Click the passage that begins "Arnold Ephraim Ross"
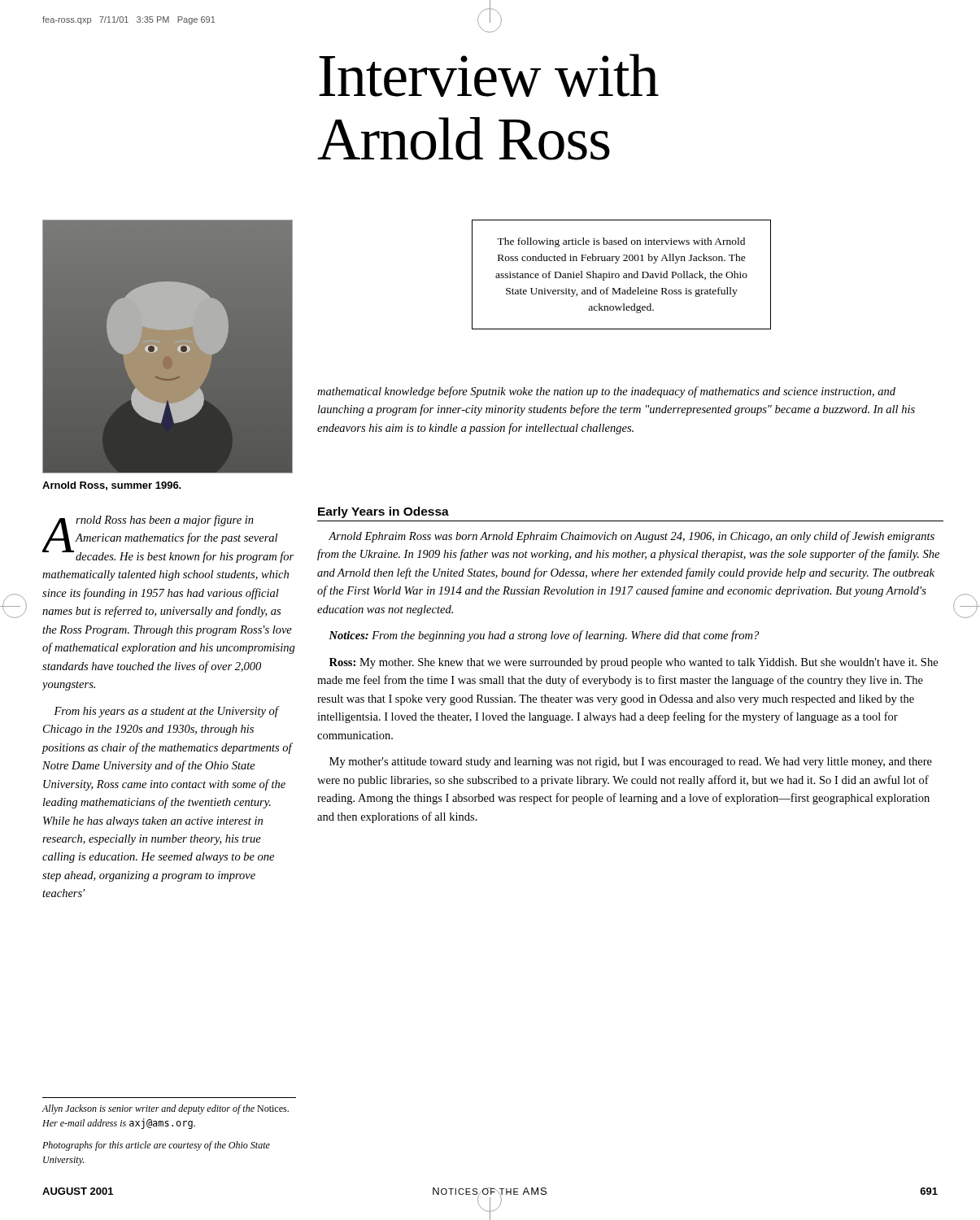The image size is (980, 1220). (x=630, y=676)
